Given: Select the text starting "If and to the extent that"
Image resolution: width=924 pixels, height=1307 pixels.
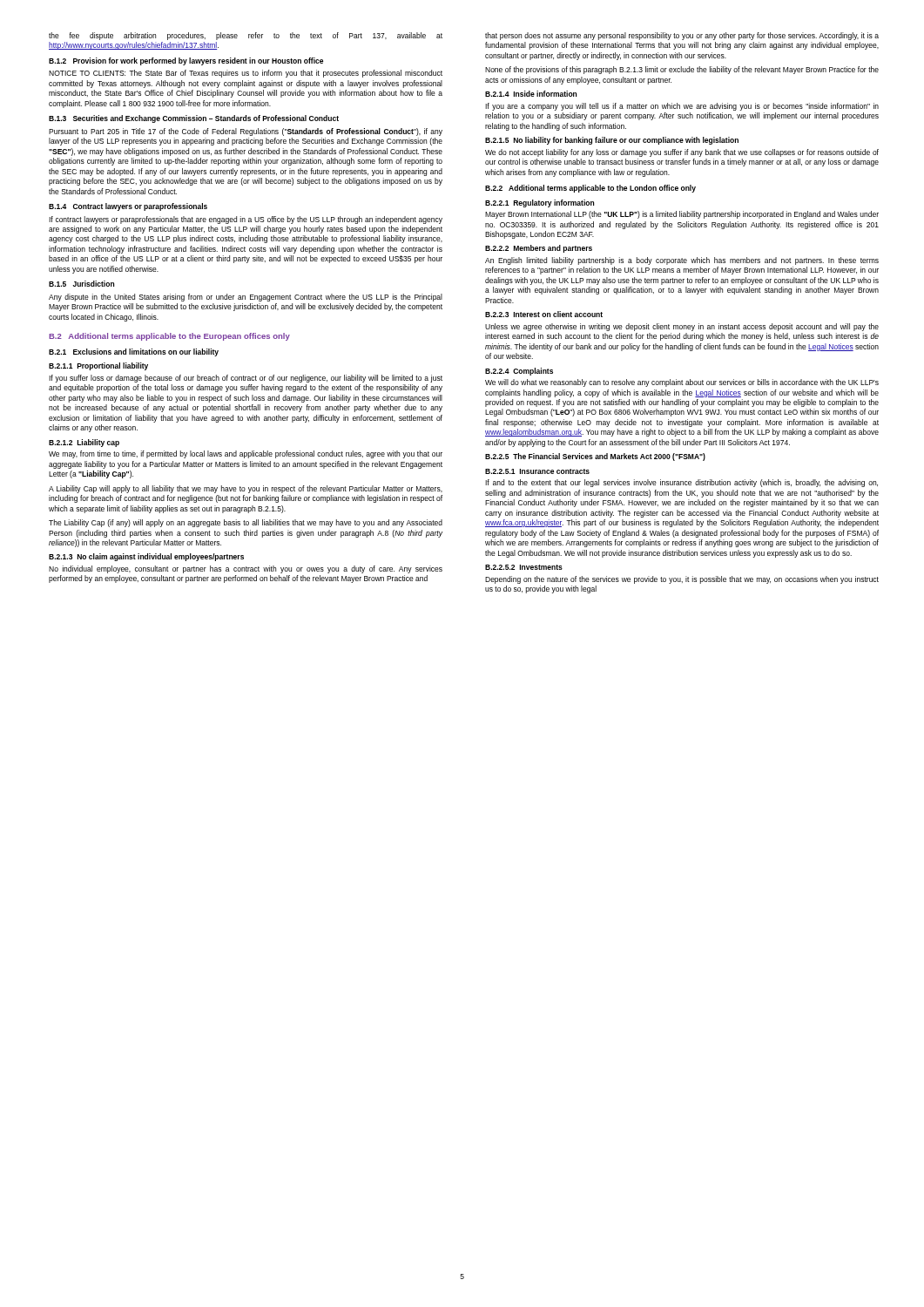Looking at the screenshot, I should pyautogui.click(x=682, y=519).
